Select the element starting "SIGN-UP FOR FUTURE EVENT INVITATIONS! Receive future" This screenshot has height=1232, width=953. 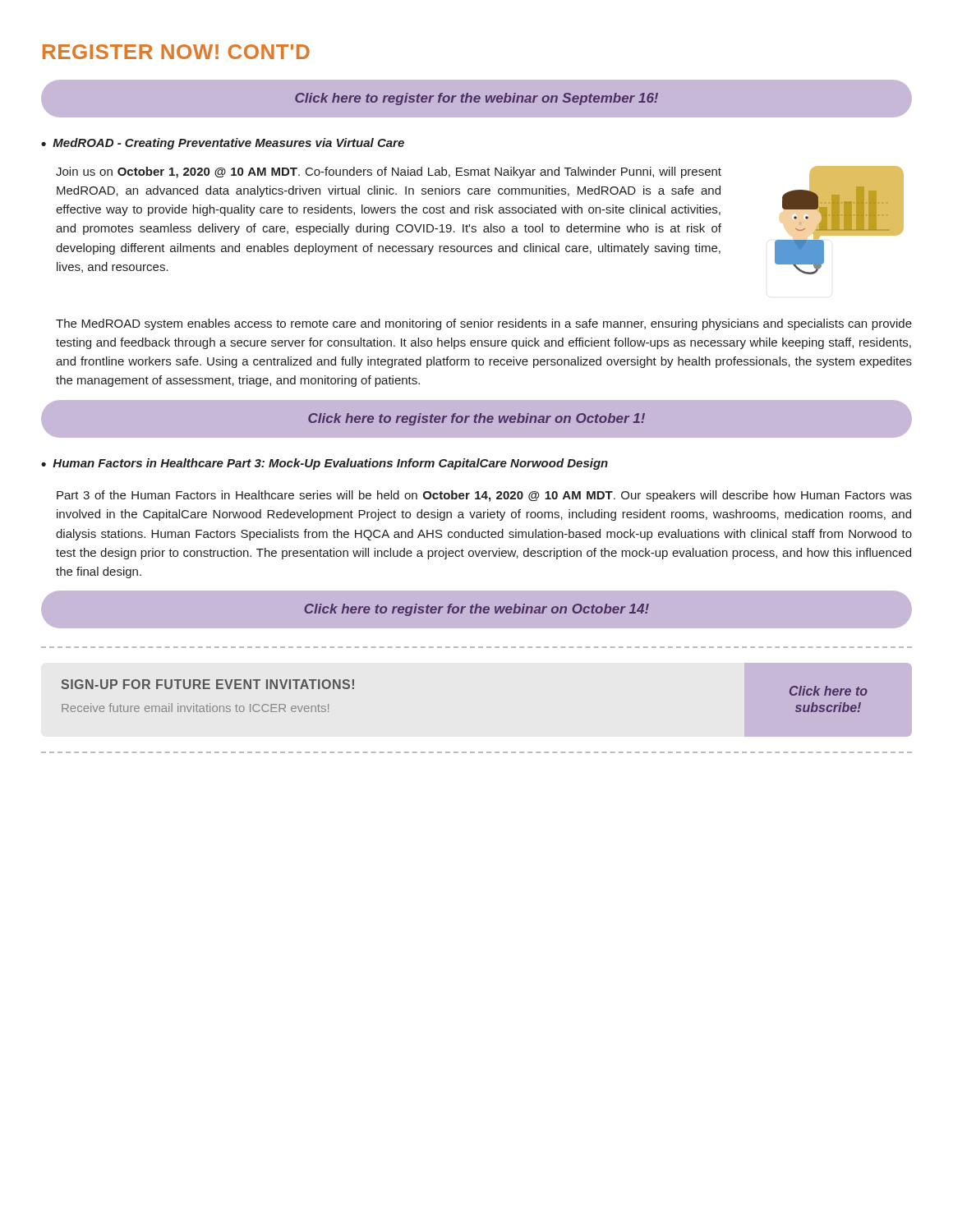point(207,688)
